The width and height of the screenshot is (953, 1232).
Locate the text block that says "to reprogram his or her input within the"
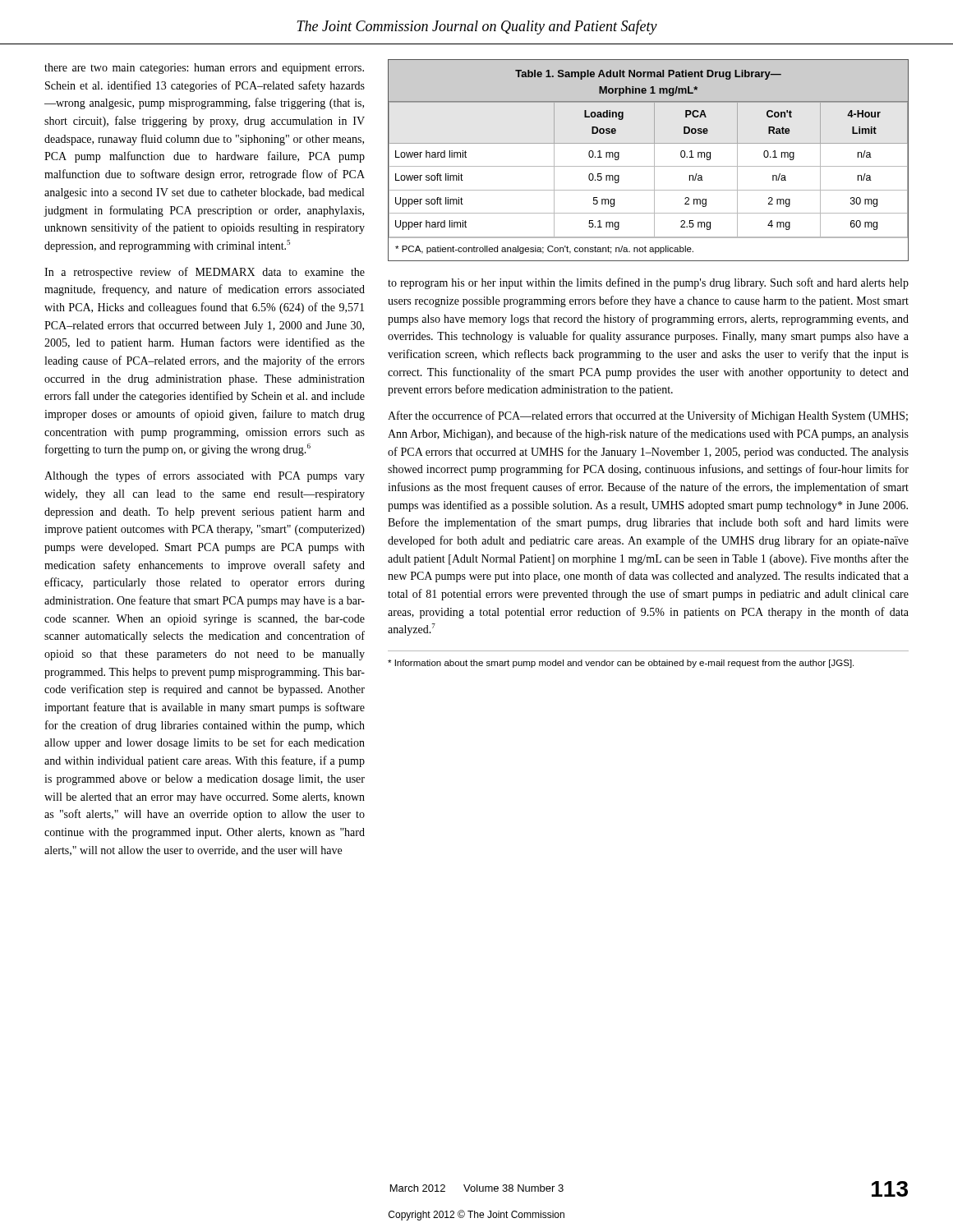pos(648,337)
